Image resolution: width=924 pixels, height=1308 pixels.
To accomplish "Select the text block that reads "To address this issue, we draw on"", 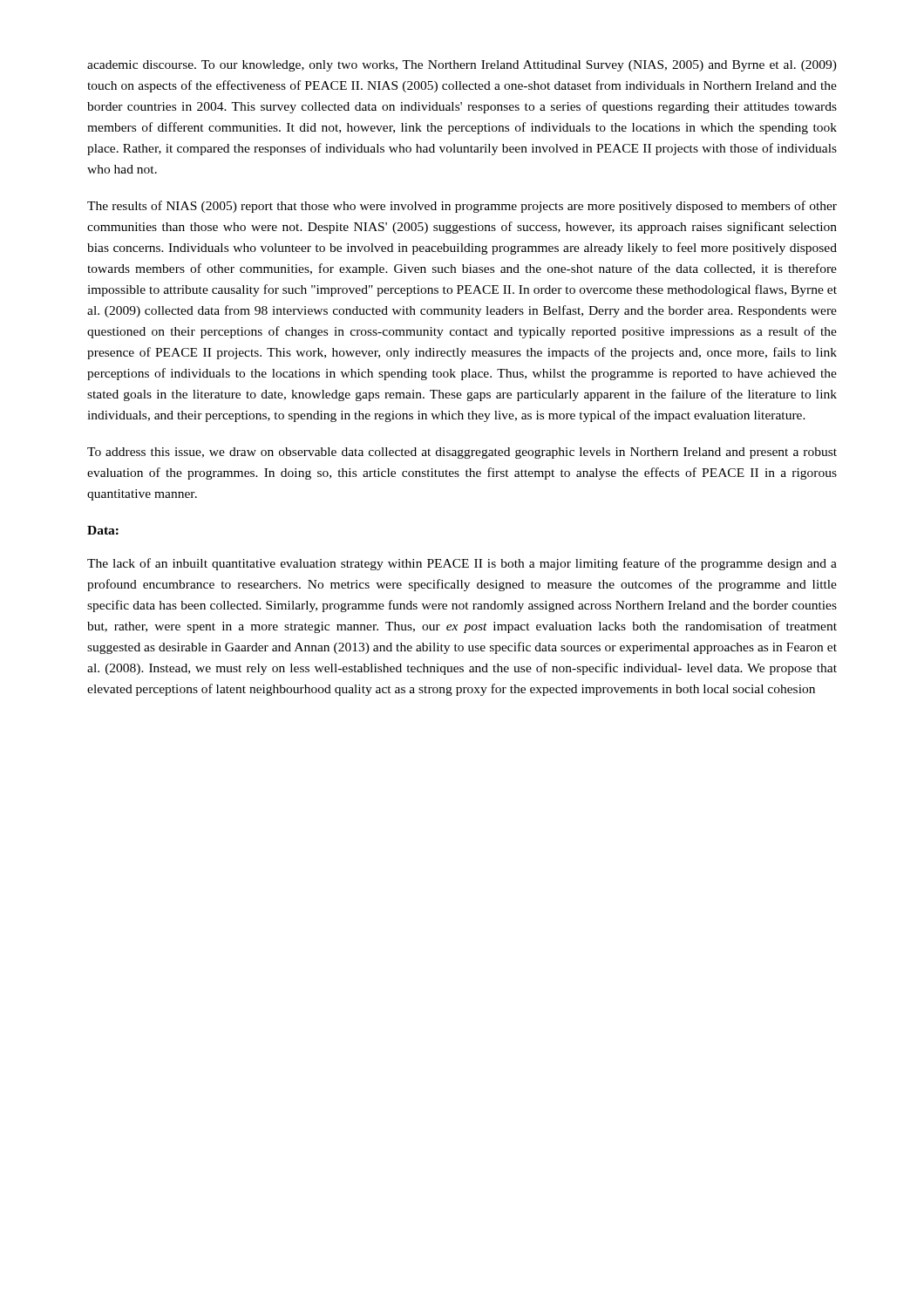I will coord(462,472).
